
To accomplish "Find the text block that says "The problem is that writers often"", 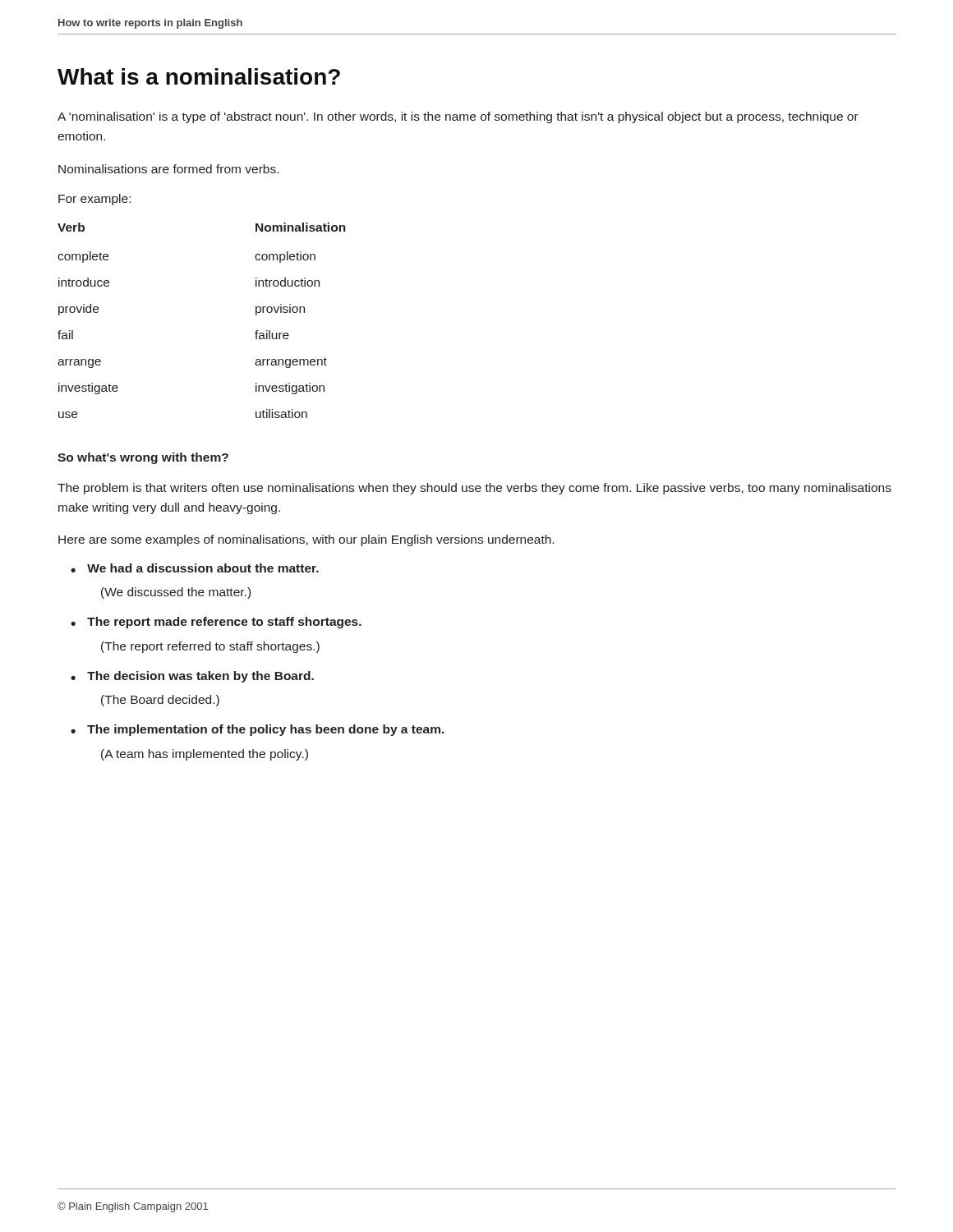I will (476, 497).
